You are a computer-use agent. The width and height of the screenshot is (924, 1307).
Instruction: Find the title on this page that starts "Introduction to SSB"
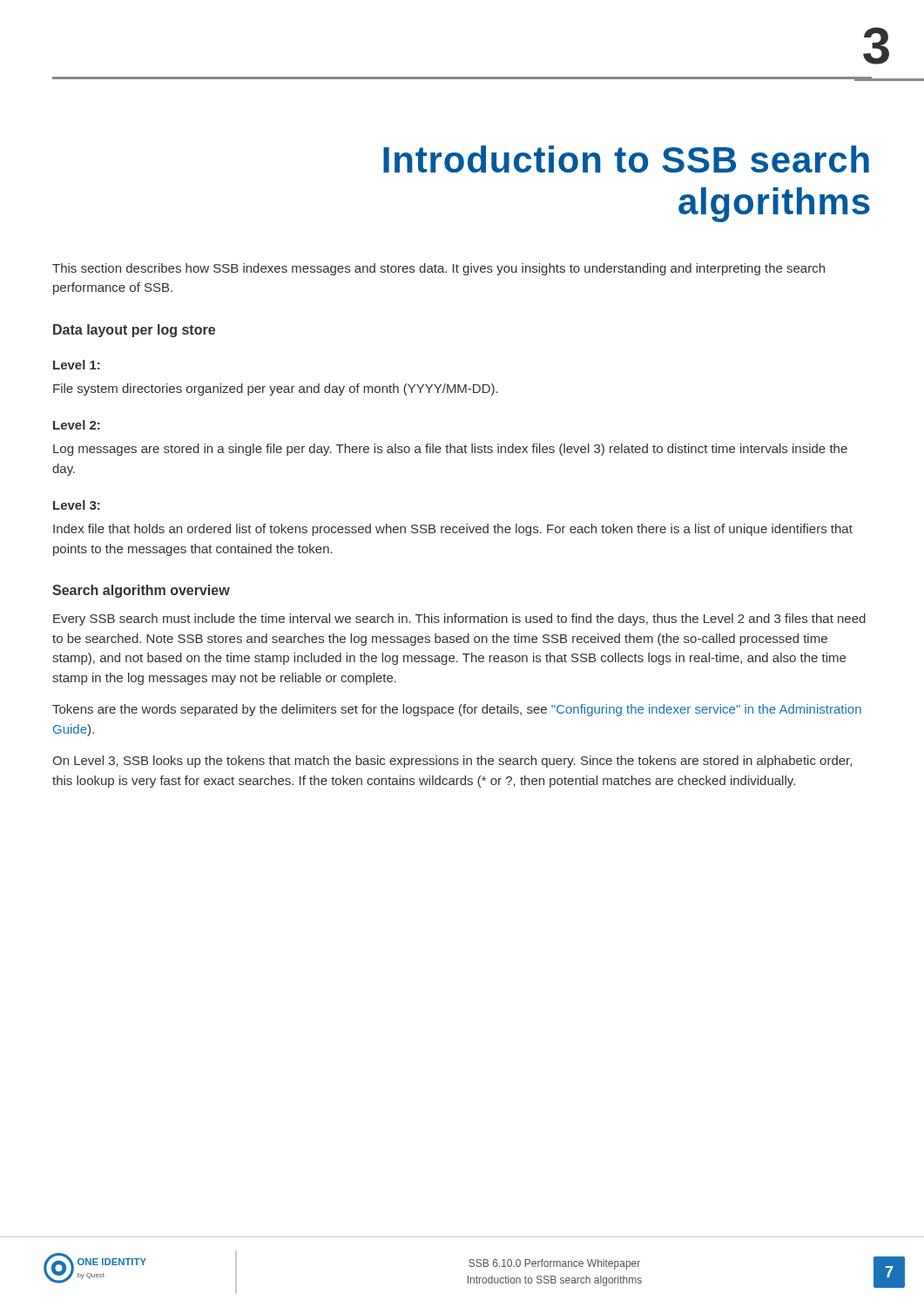pyautogui.click(x=626, y=181)
